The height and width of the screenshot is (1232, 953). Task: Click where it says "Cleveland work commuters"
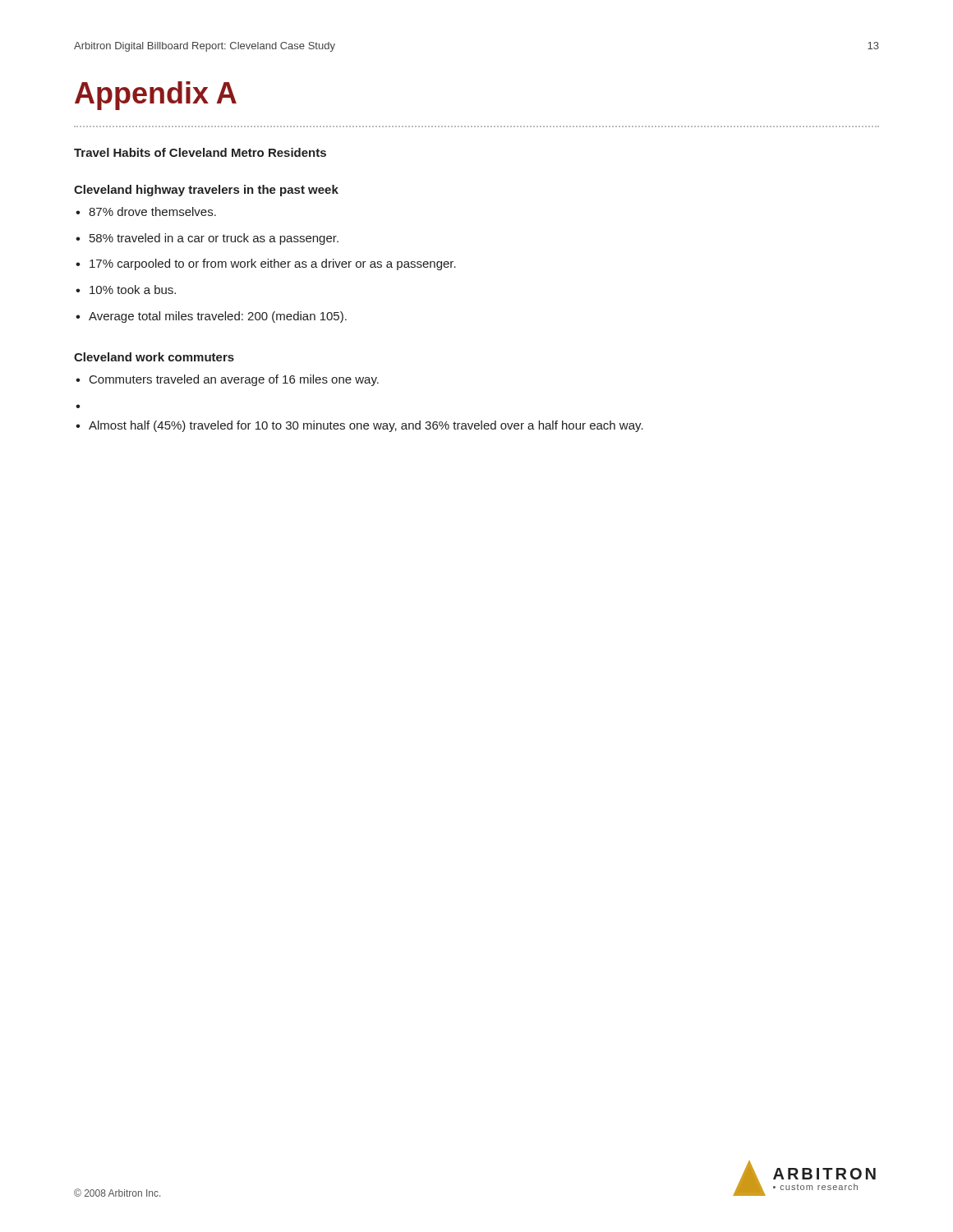pos(154,357)
